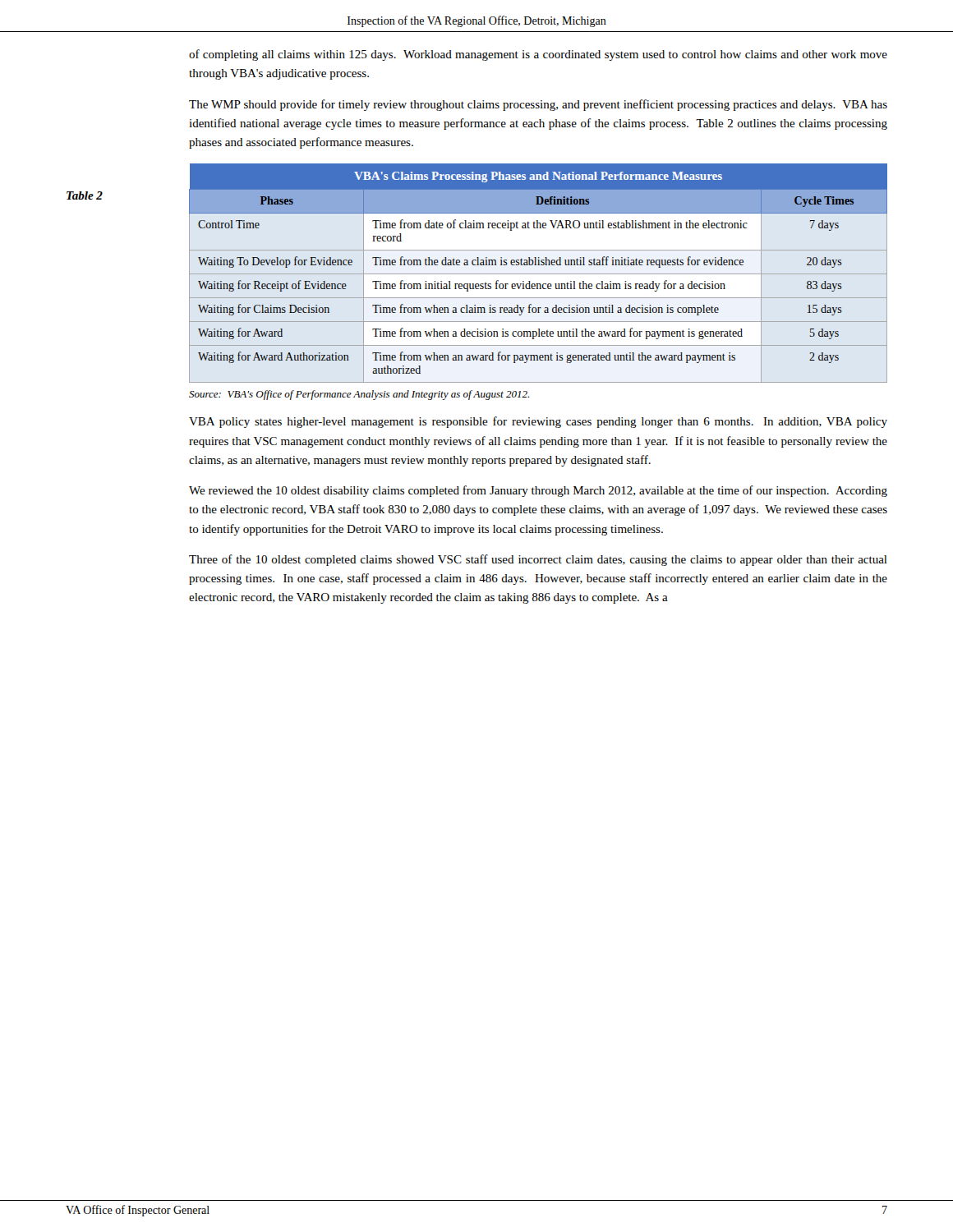The width and height of the screenshot is (953, 1232).
Task: Locate the text block containing "of completing all claims within"
Action: tap(538, 64)
